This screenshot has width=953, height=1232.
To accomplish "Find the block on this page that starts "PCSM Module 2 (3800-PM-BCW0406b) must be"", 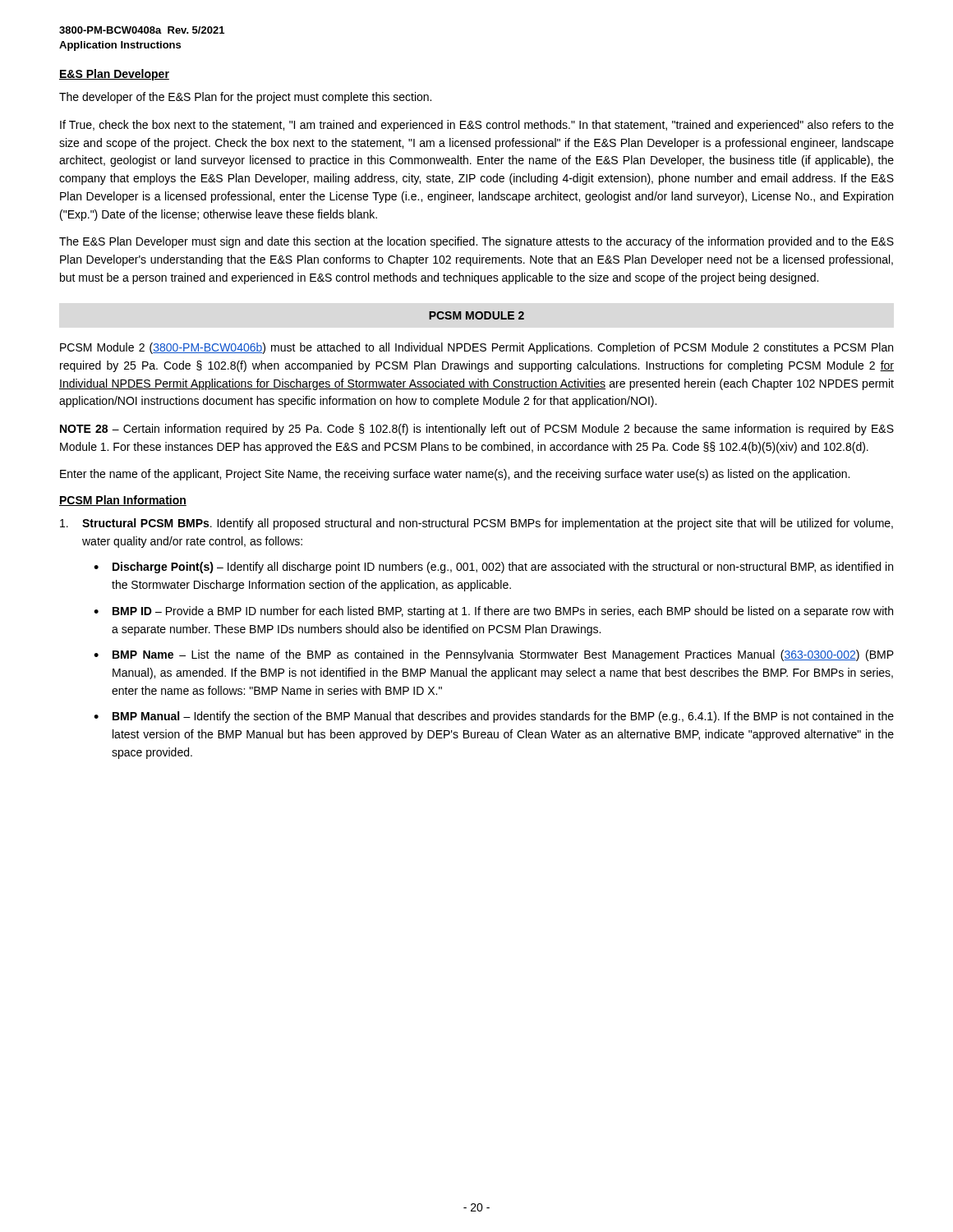I will [476, 374].
